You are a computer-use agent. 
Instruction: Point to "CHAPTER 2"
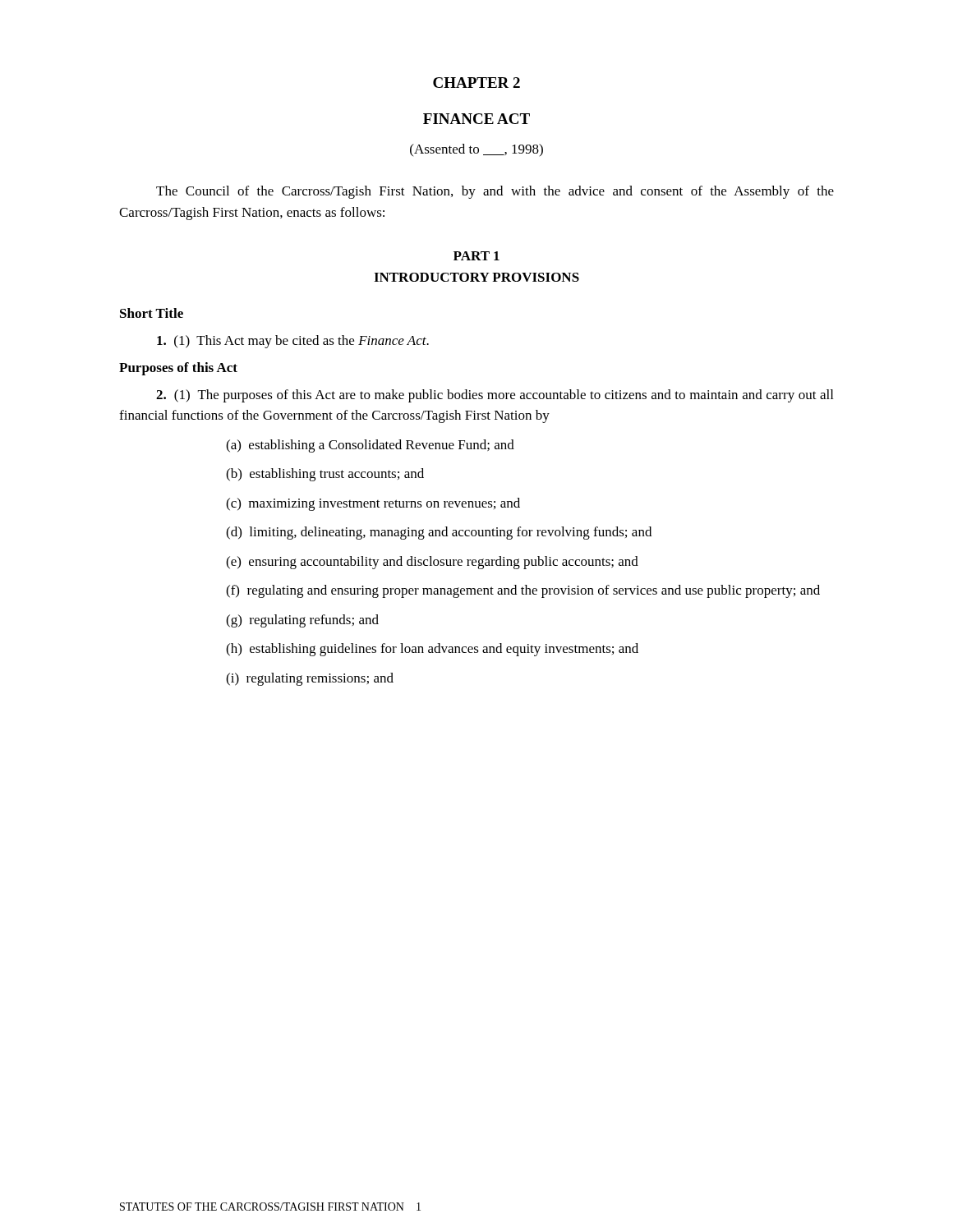pyautogui.click(x=476, y=83)
